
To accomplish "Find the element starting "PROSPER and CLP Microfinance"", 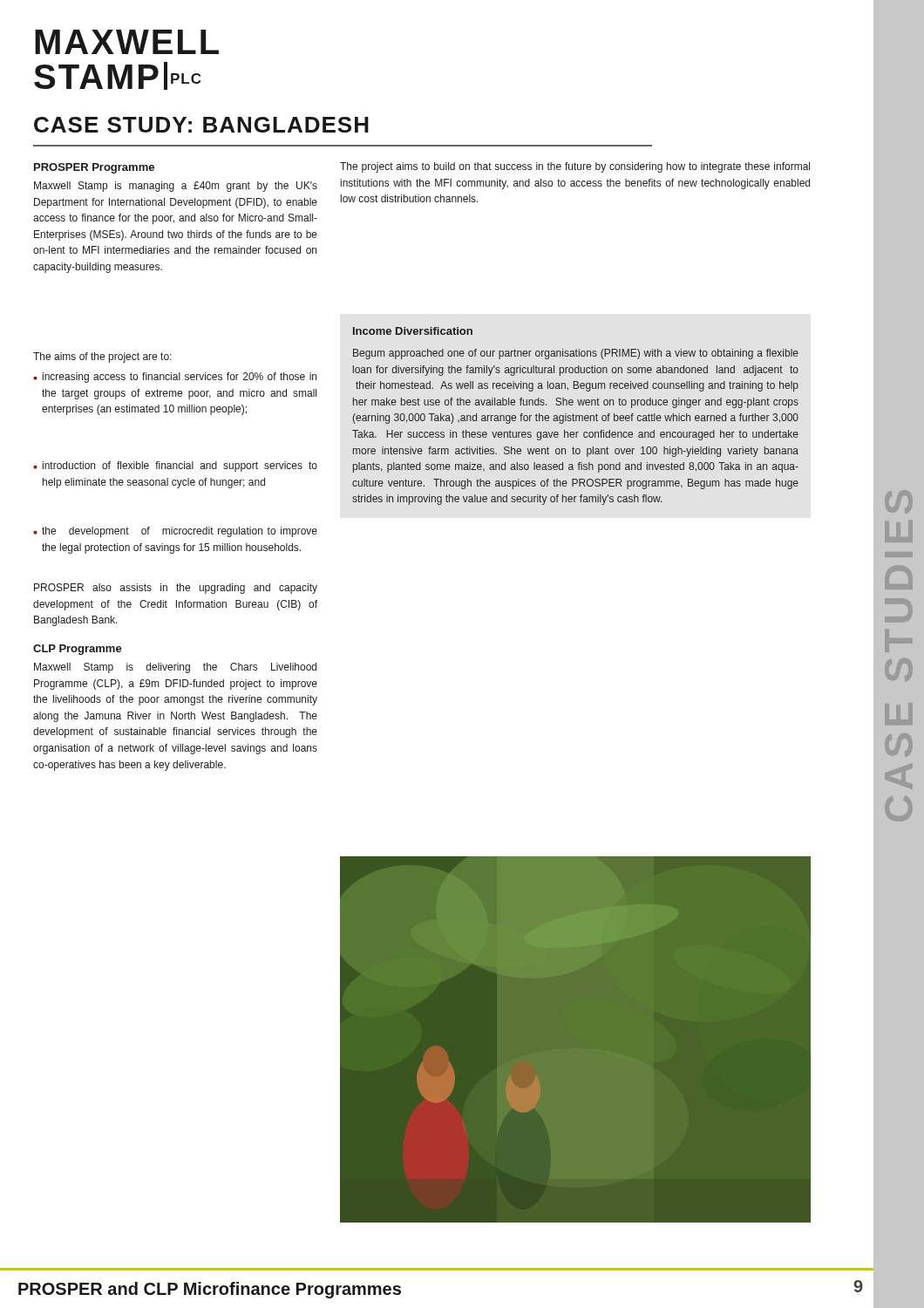I will point(210,1289).
